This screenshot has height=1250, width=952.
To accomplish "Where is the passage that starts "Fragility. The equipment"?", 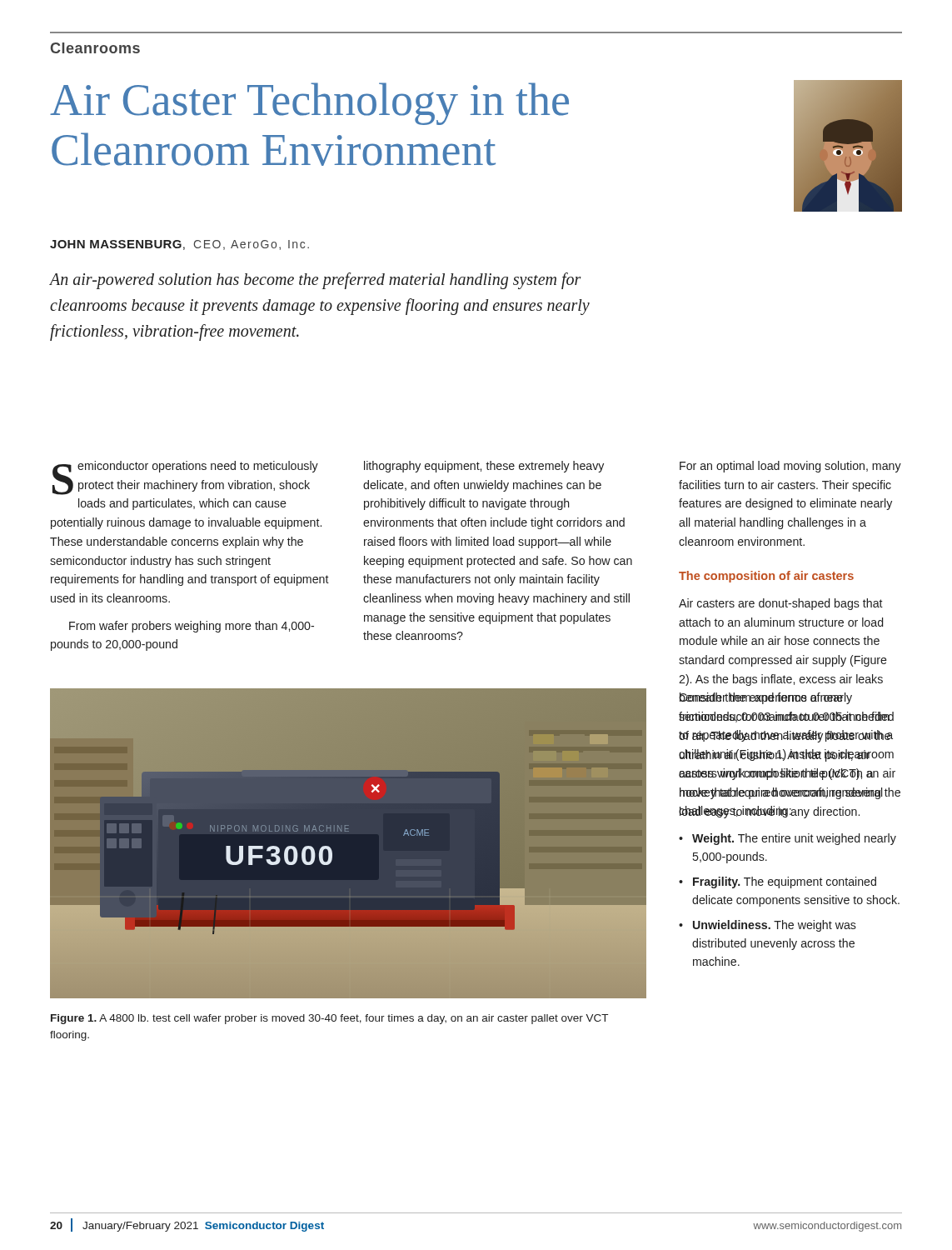I will (796, 891).
